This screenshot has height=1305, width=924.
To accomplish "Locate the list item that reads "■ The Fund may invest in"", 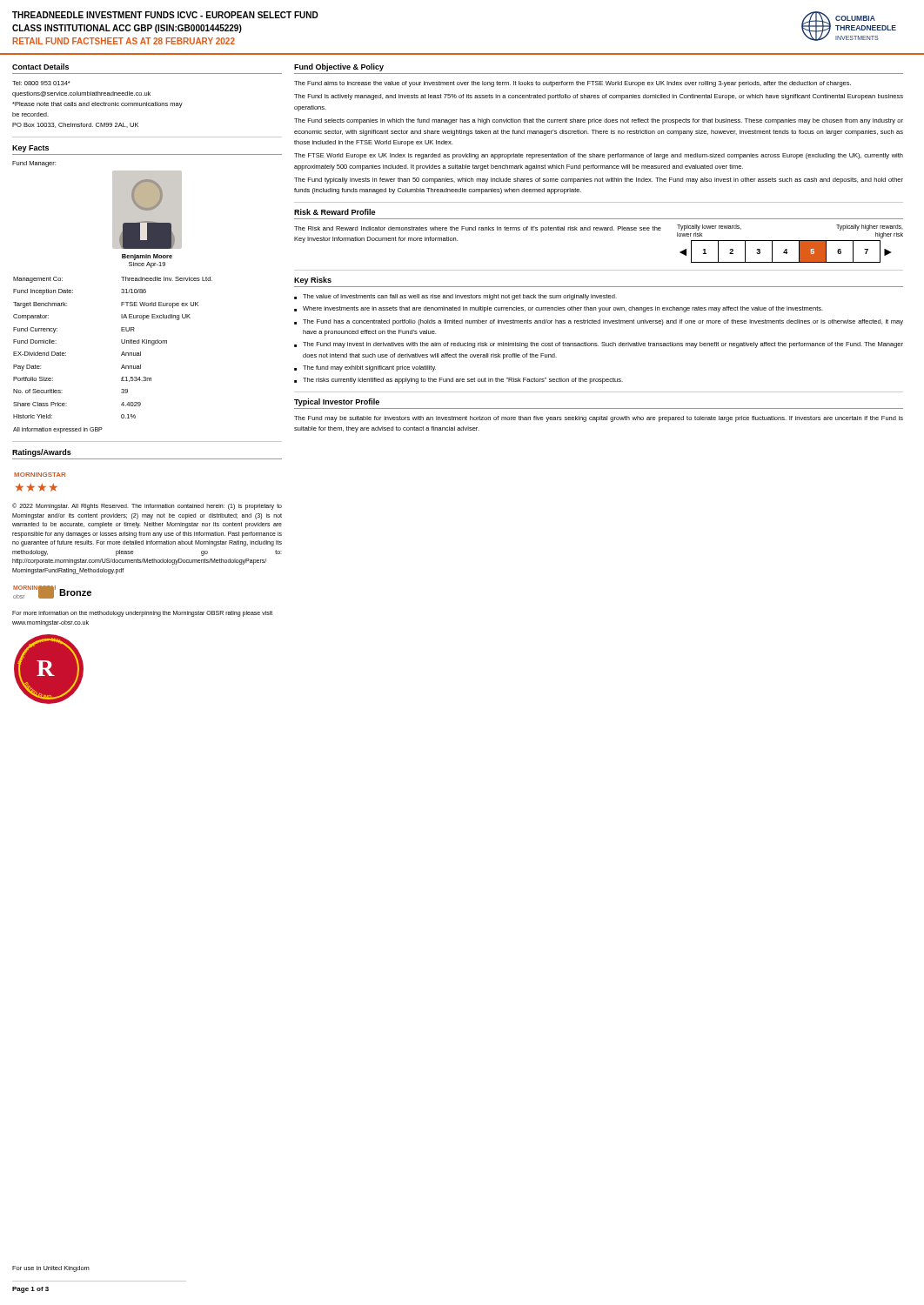I will [599, 350].
